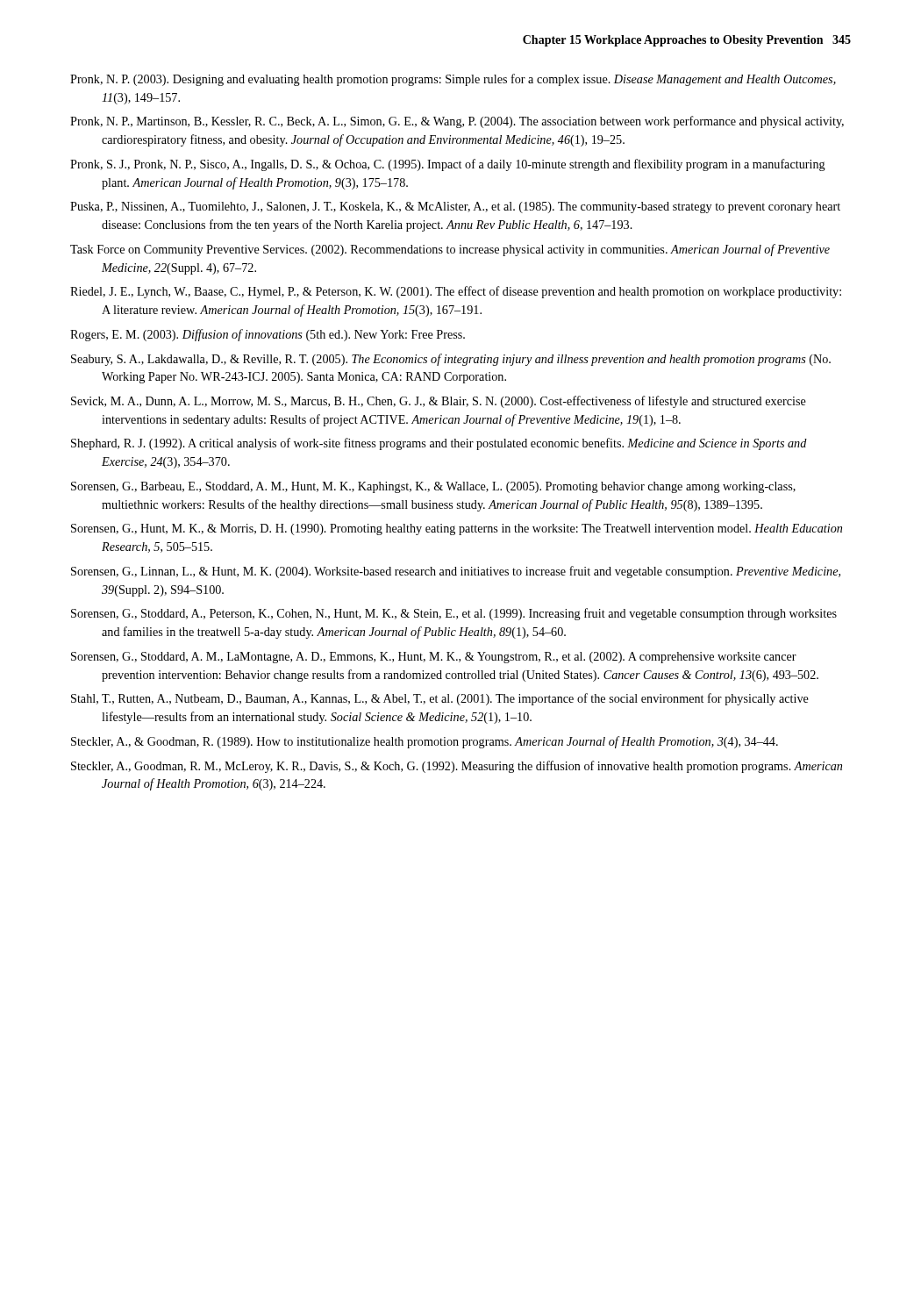Find the region starting "Rogers, E. M."
Screen dimensions: 1316x921
tap(268, 334)
